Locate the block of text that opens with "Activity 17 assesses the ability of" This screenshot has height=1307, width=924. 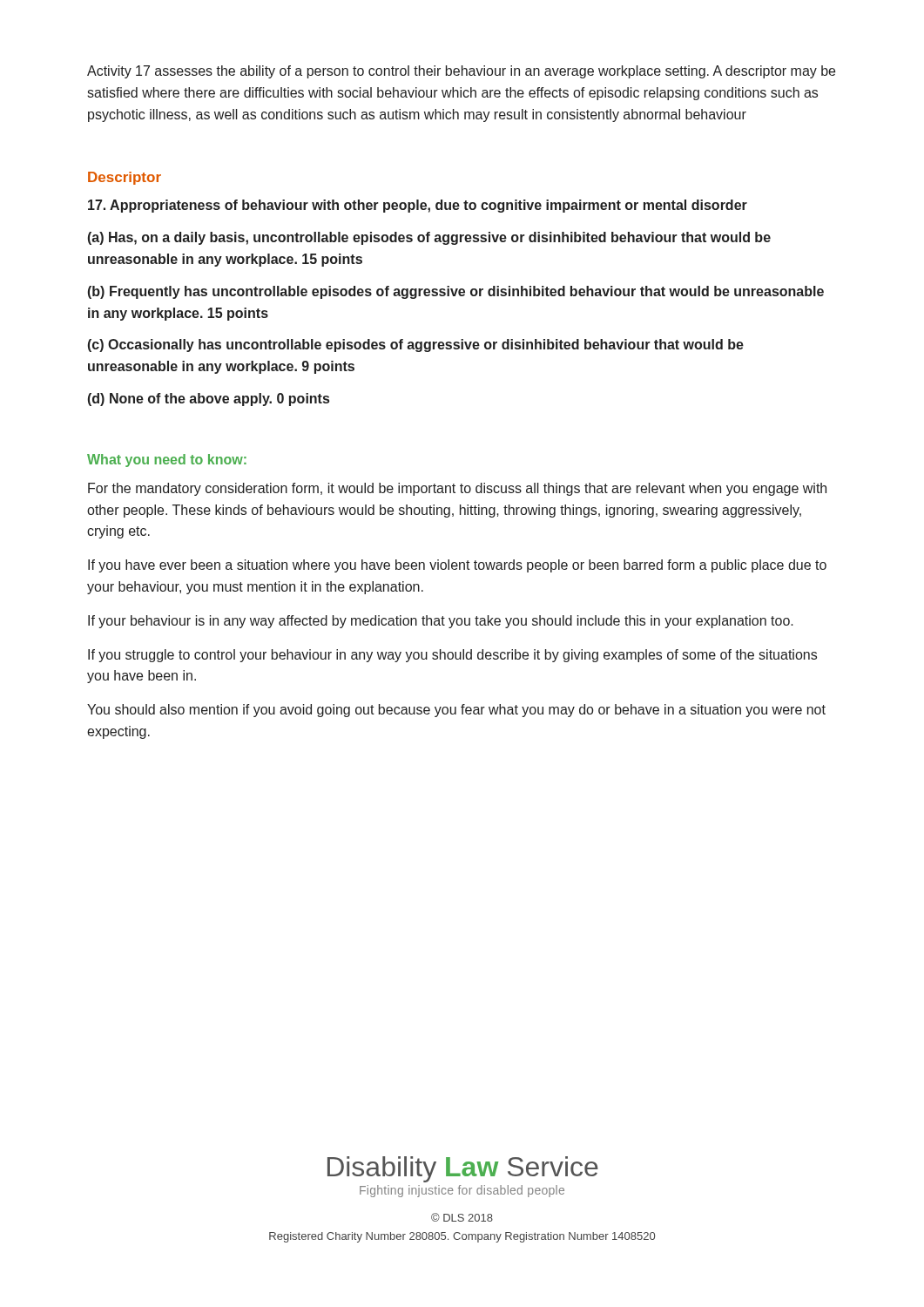click(x=462, y=93)
